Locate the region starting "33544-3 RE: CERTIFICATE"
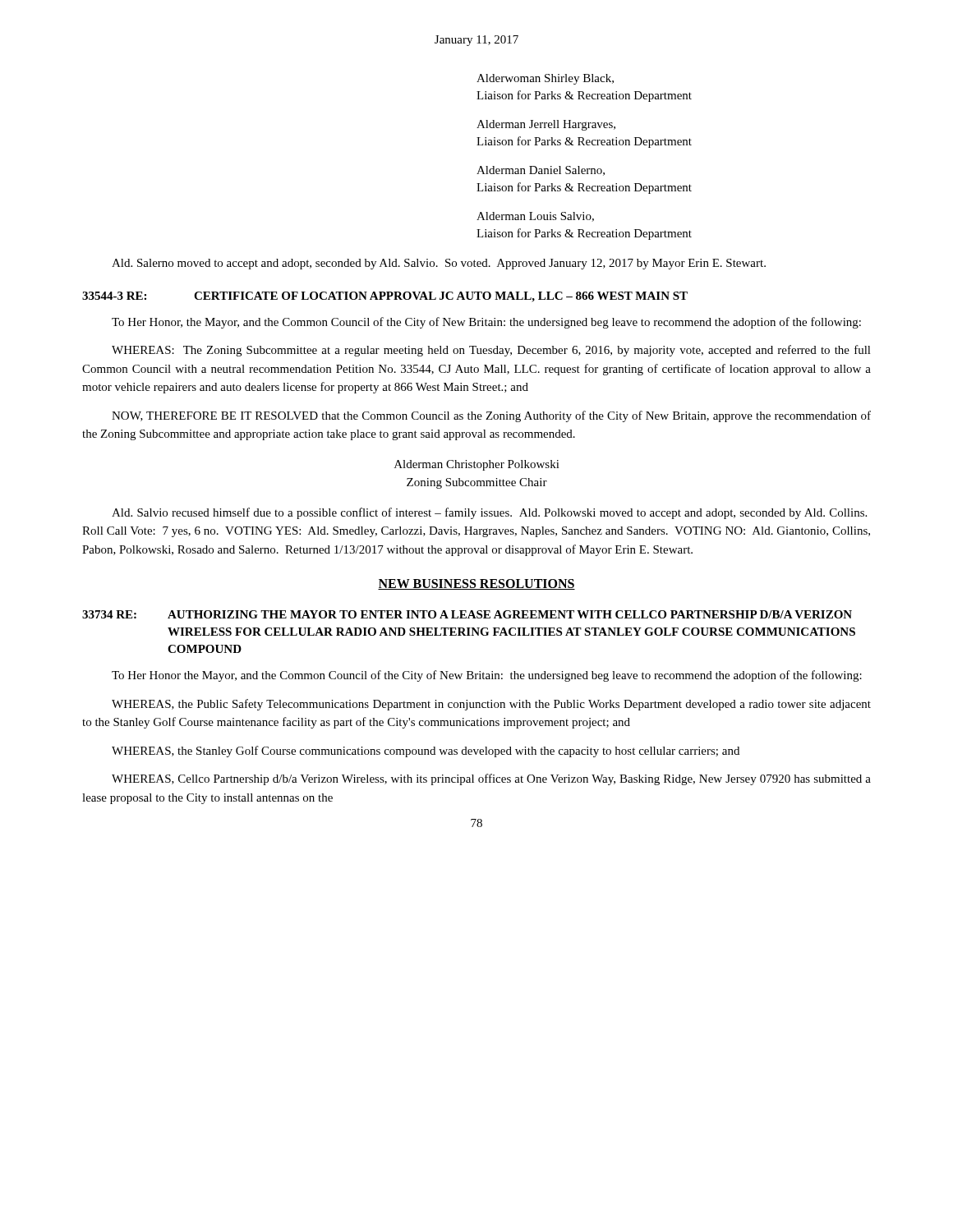This screenshot has width=953, height=1232. pyautogui.click(x=476, y=296)
